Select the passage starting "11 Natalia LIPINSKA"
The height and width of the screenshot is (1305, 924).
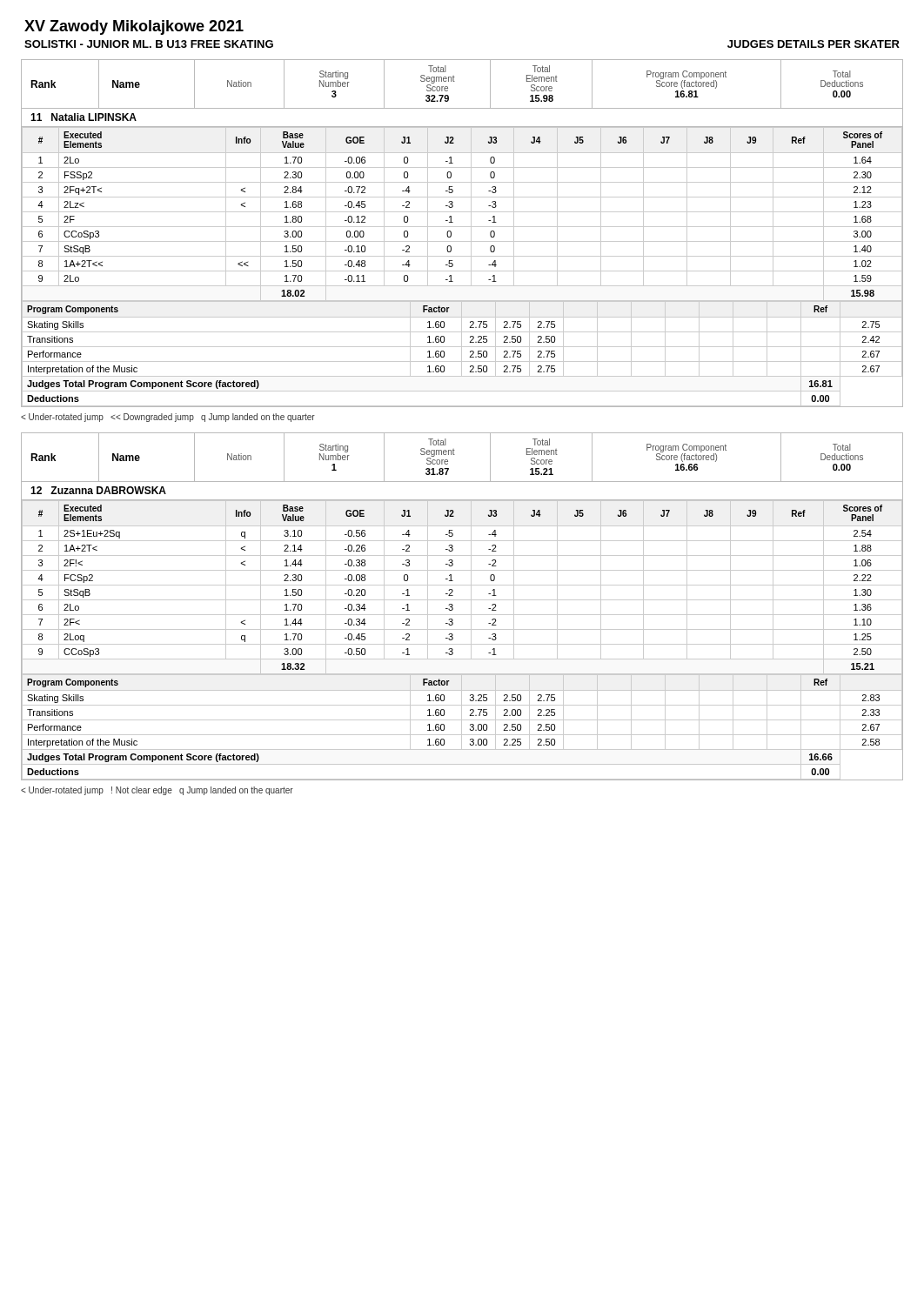84,117
